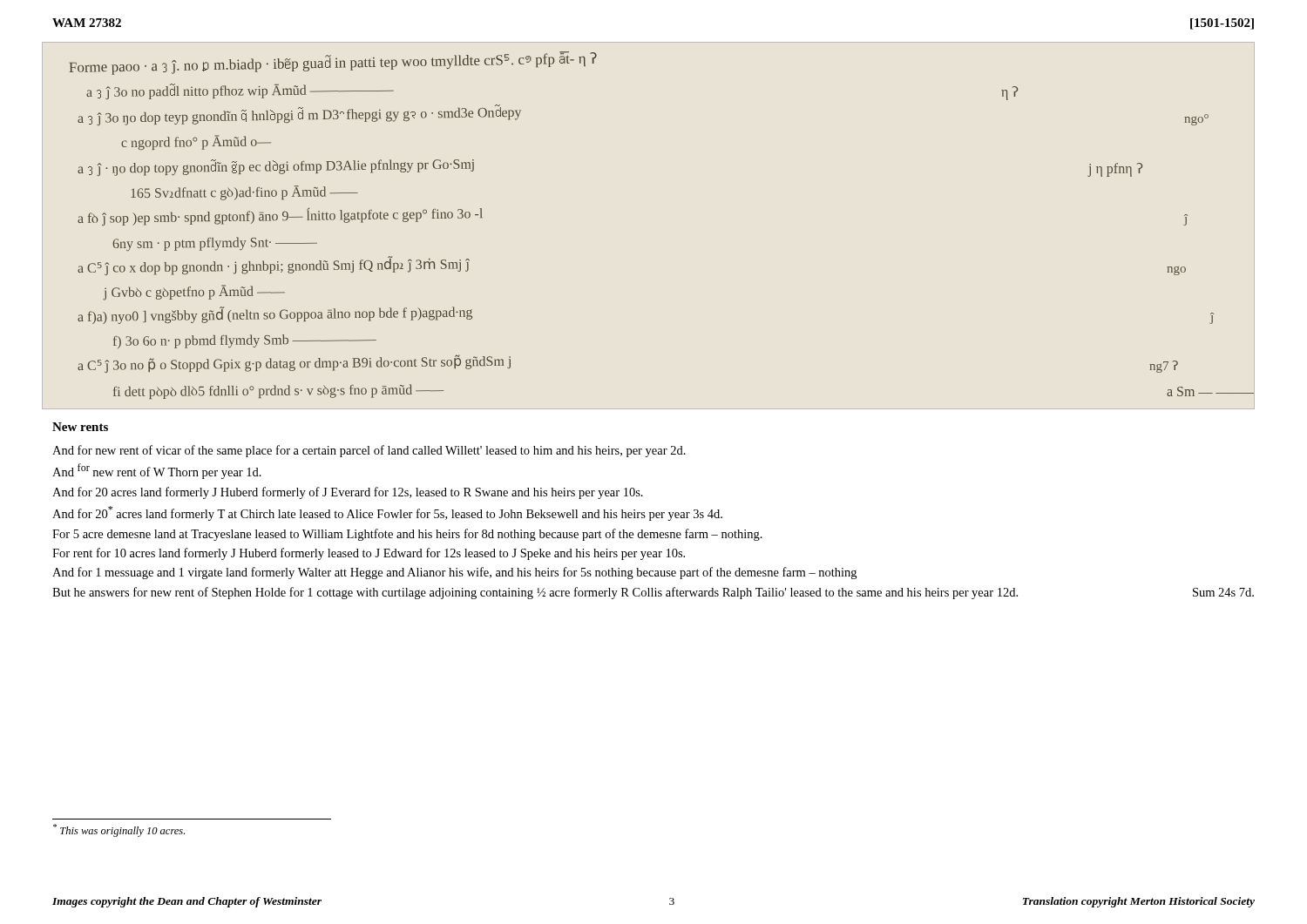The height and width of the screenshot is (924, 1307).
Task: Select the photo
Action: (x=648, y=226)
